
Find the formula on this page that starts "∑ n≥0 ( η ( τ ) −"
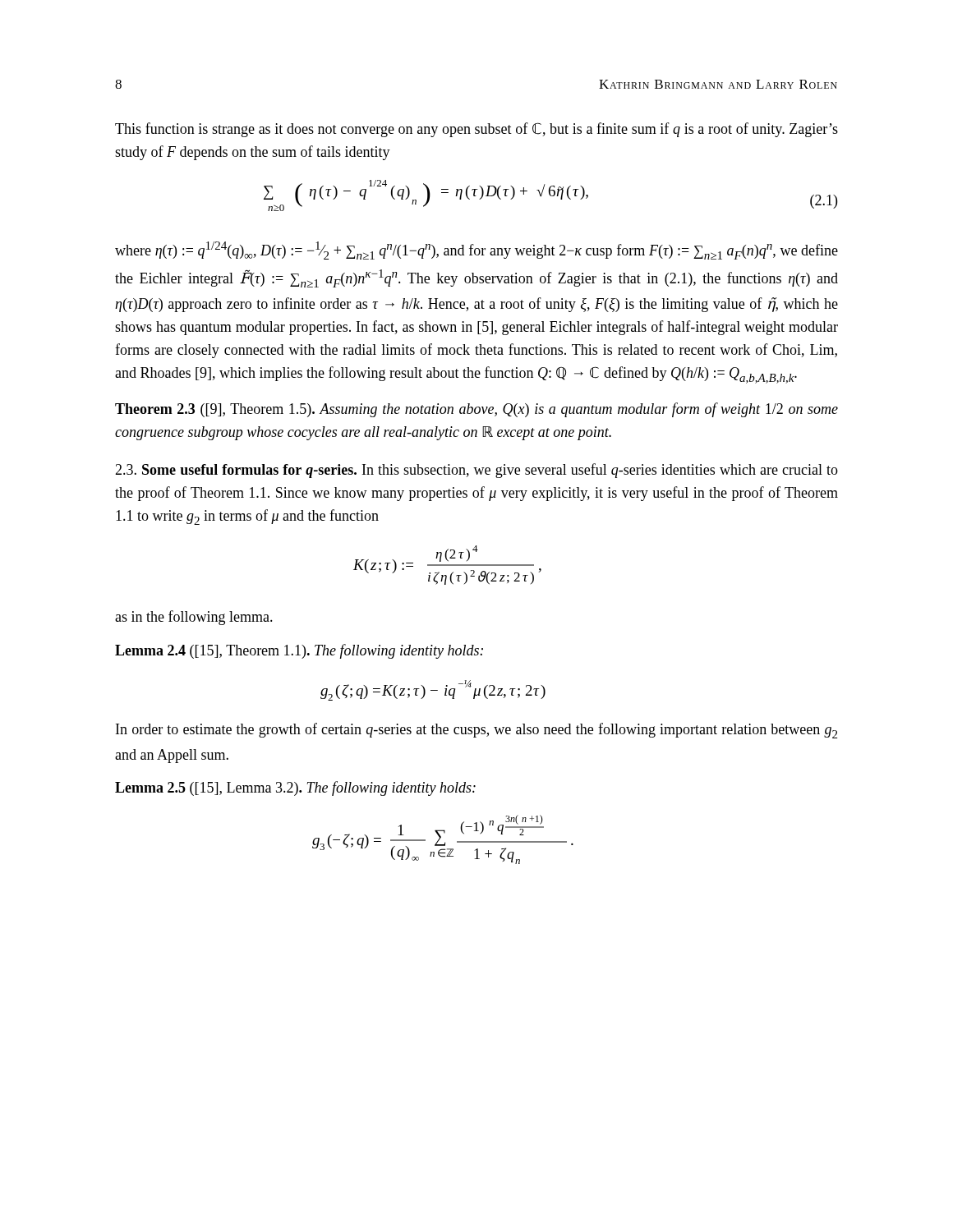click(x=550, y=201)
